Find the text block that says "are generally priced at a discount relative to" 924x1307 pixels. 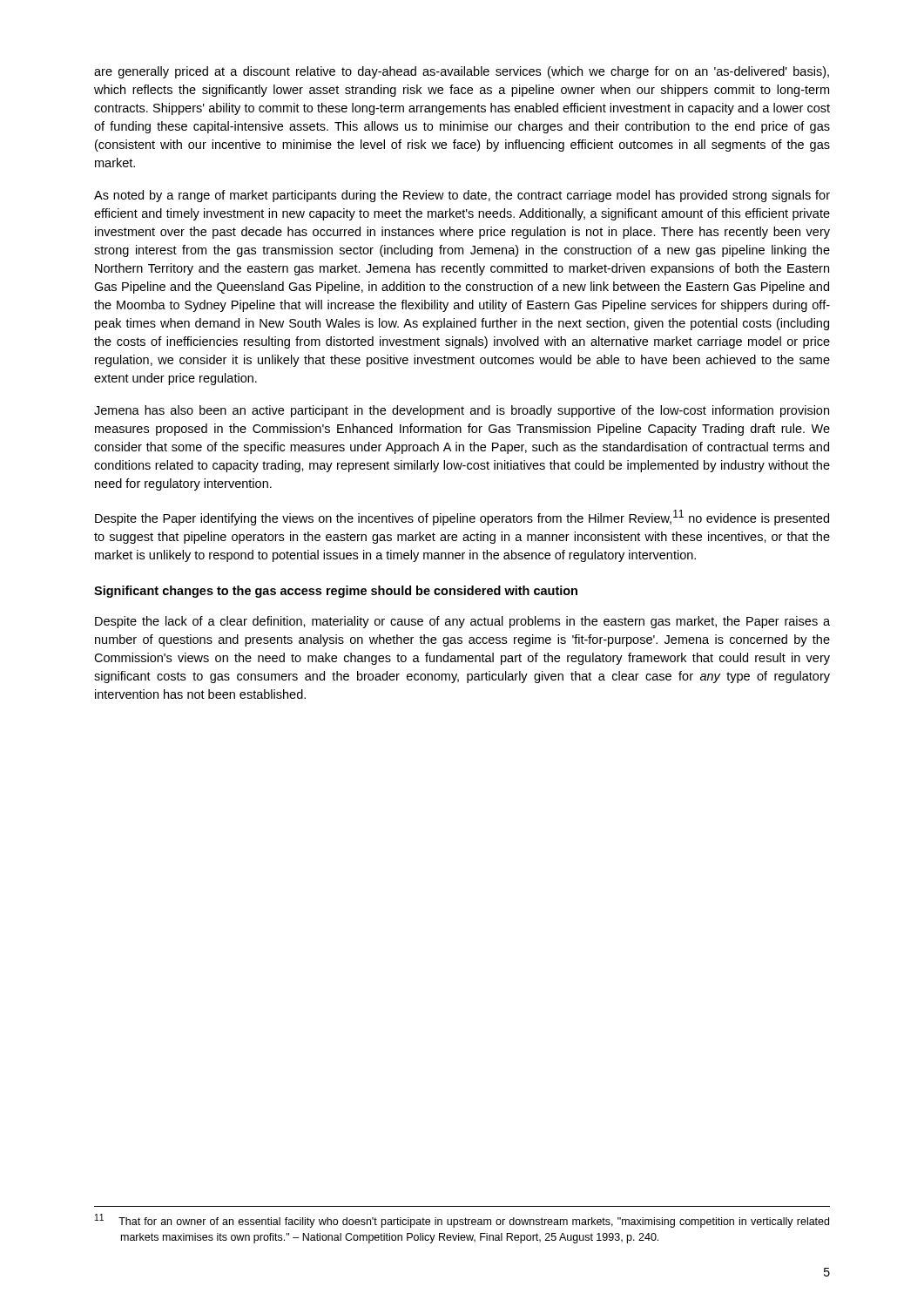pyautogui.click(x=462, y=118)
